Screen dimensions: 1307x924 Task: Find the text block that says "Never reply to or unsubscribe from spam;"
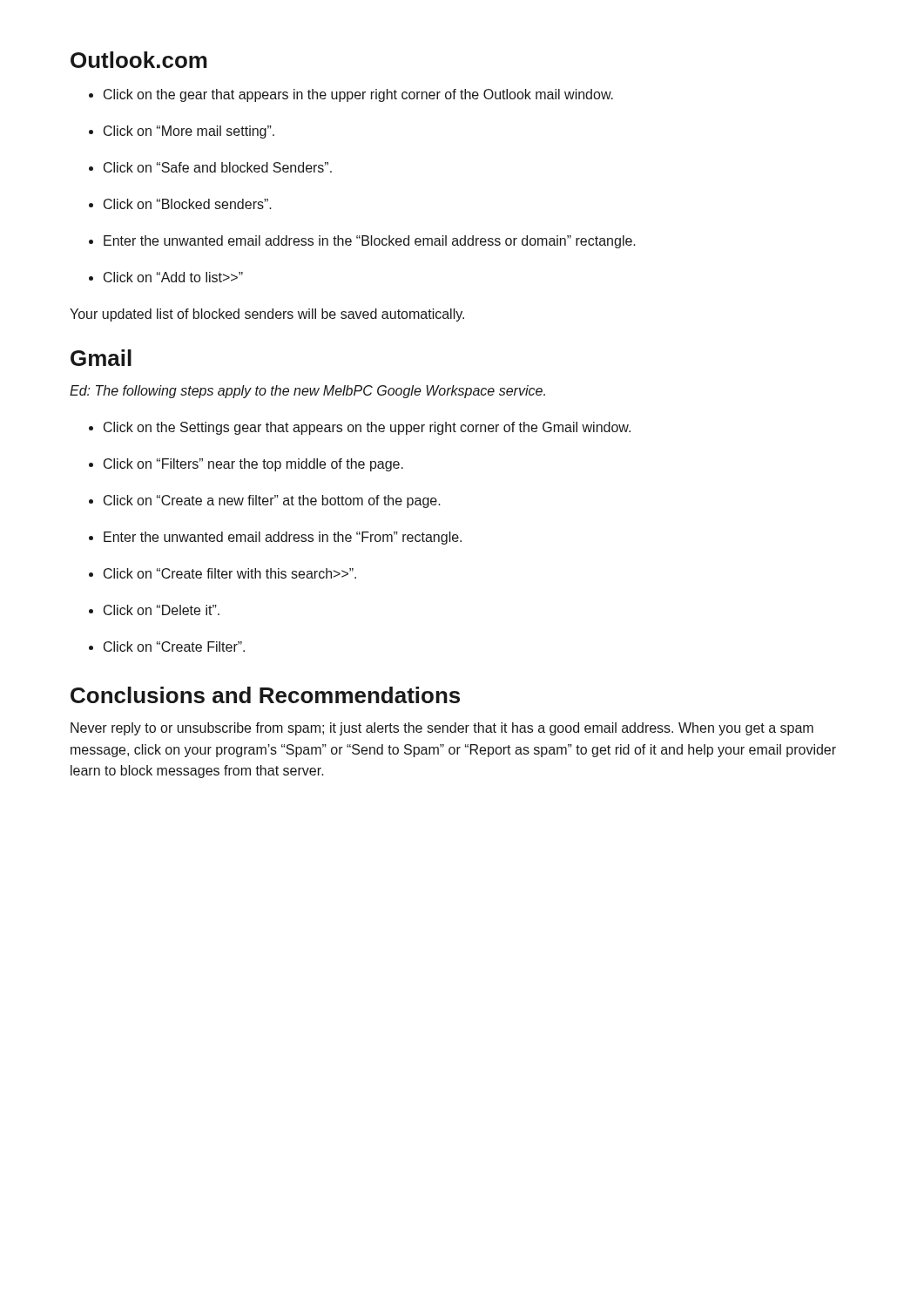point(453,749)
